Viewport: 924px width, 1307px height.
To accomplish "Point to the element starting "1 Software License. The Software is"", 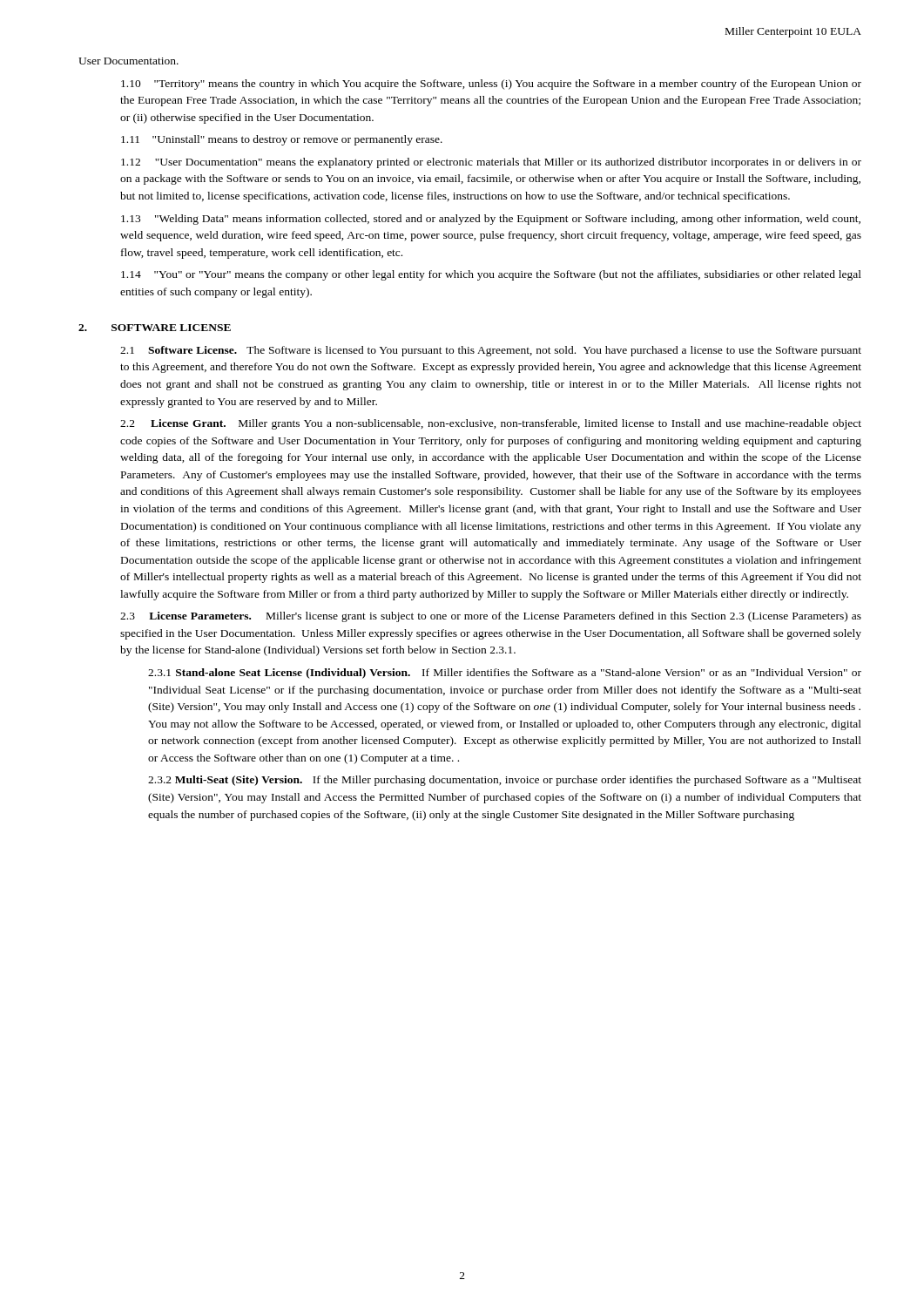I will pos(491,376).
